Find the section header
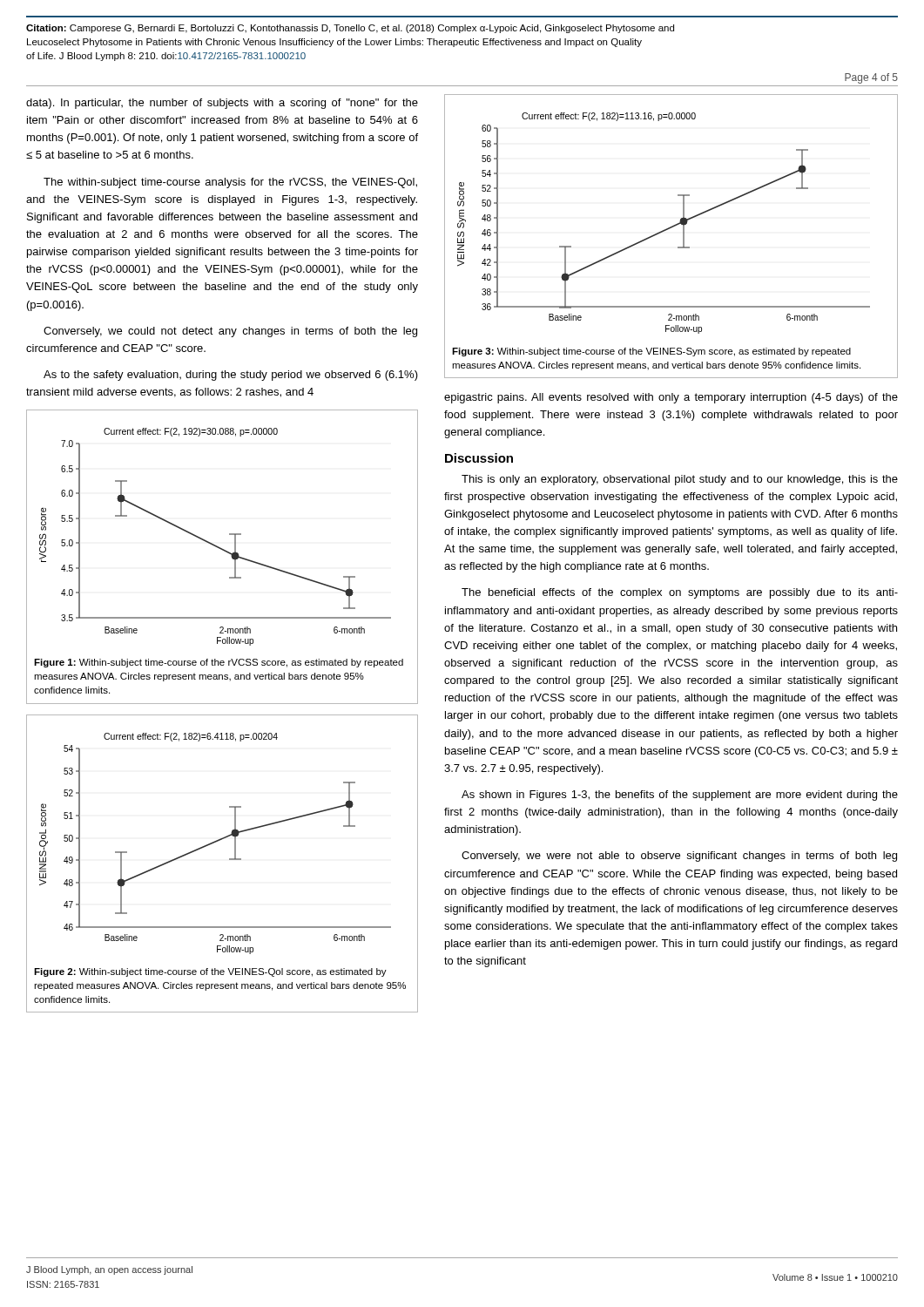 click(479, 458)
